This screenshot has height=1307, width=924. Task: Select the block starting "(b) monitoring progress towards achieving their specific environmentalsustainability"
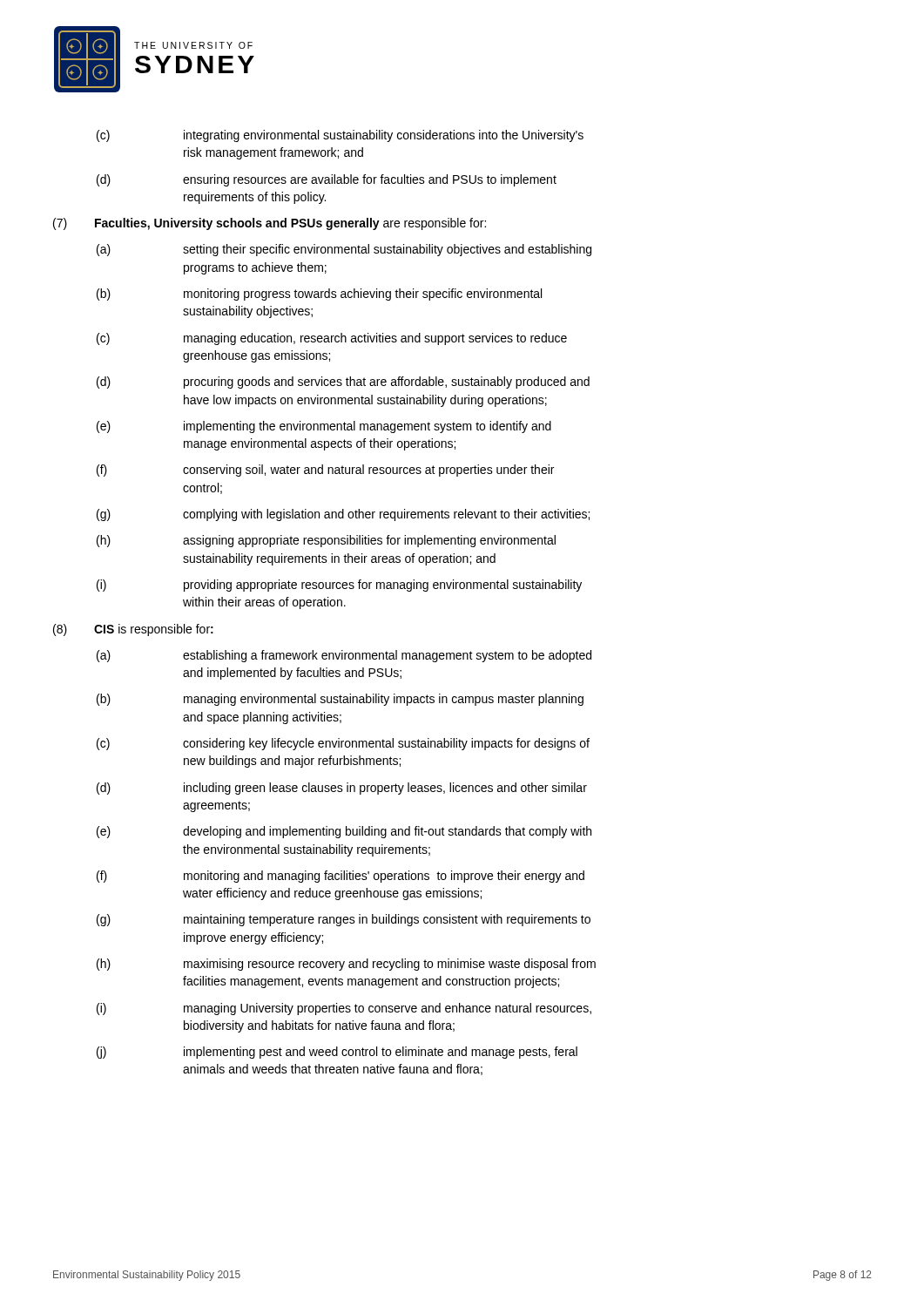tap(462, 303)
